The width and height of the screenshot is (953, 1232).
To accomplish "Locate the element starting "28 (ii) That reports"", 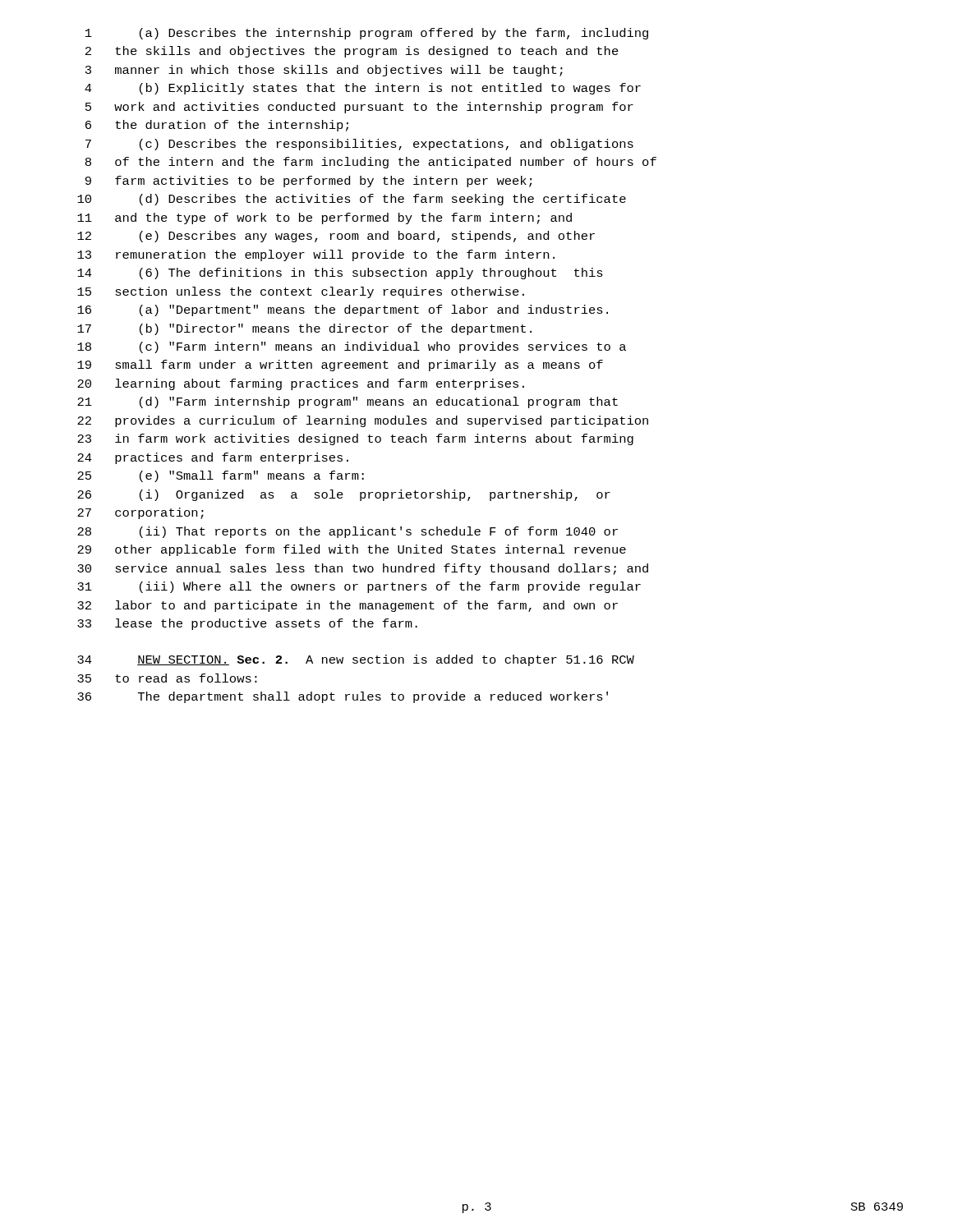I will point(476,551).
